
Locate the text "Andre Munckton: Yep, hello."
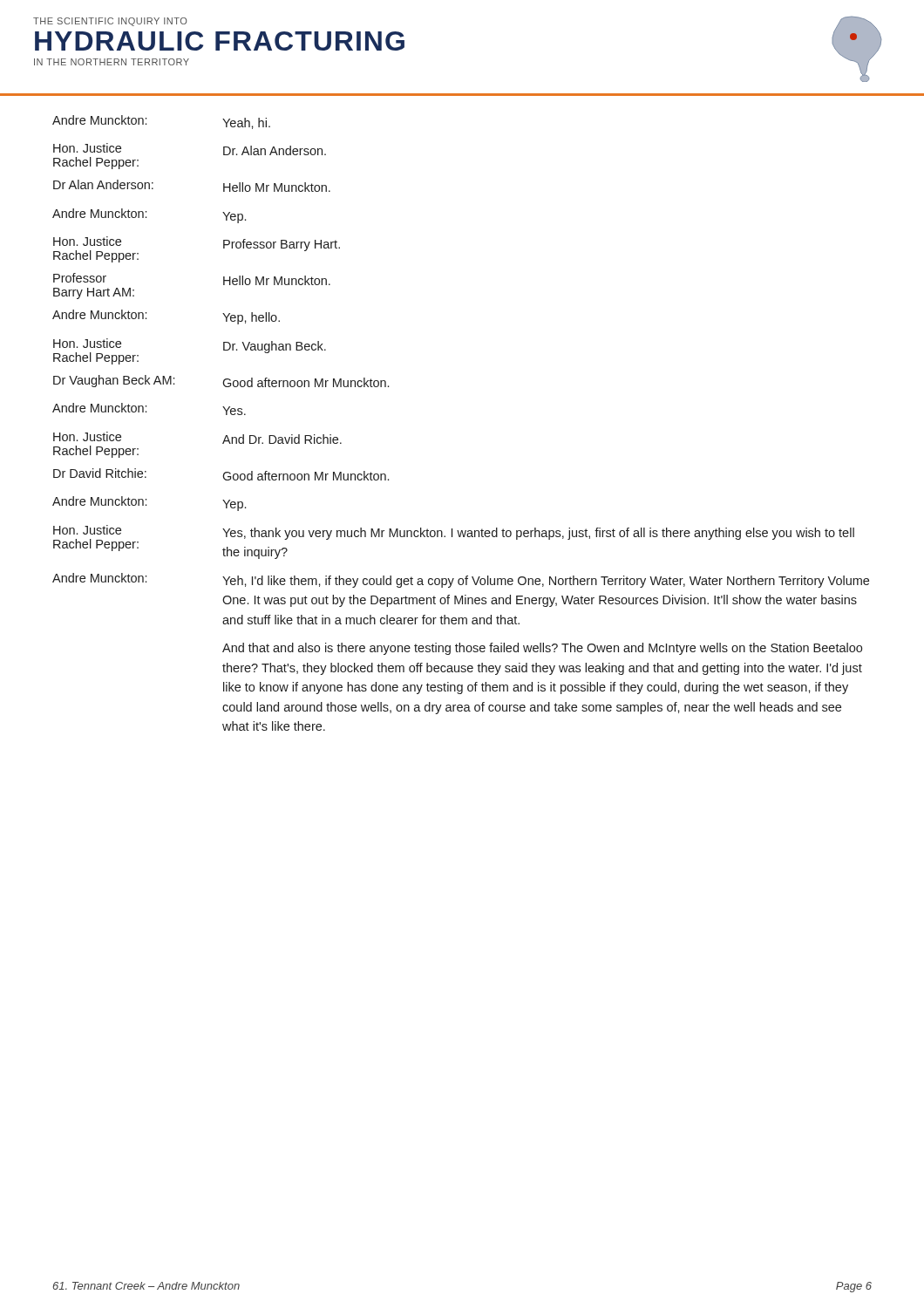[102, 318]
